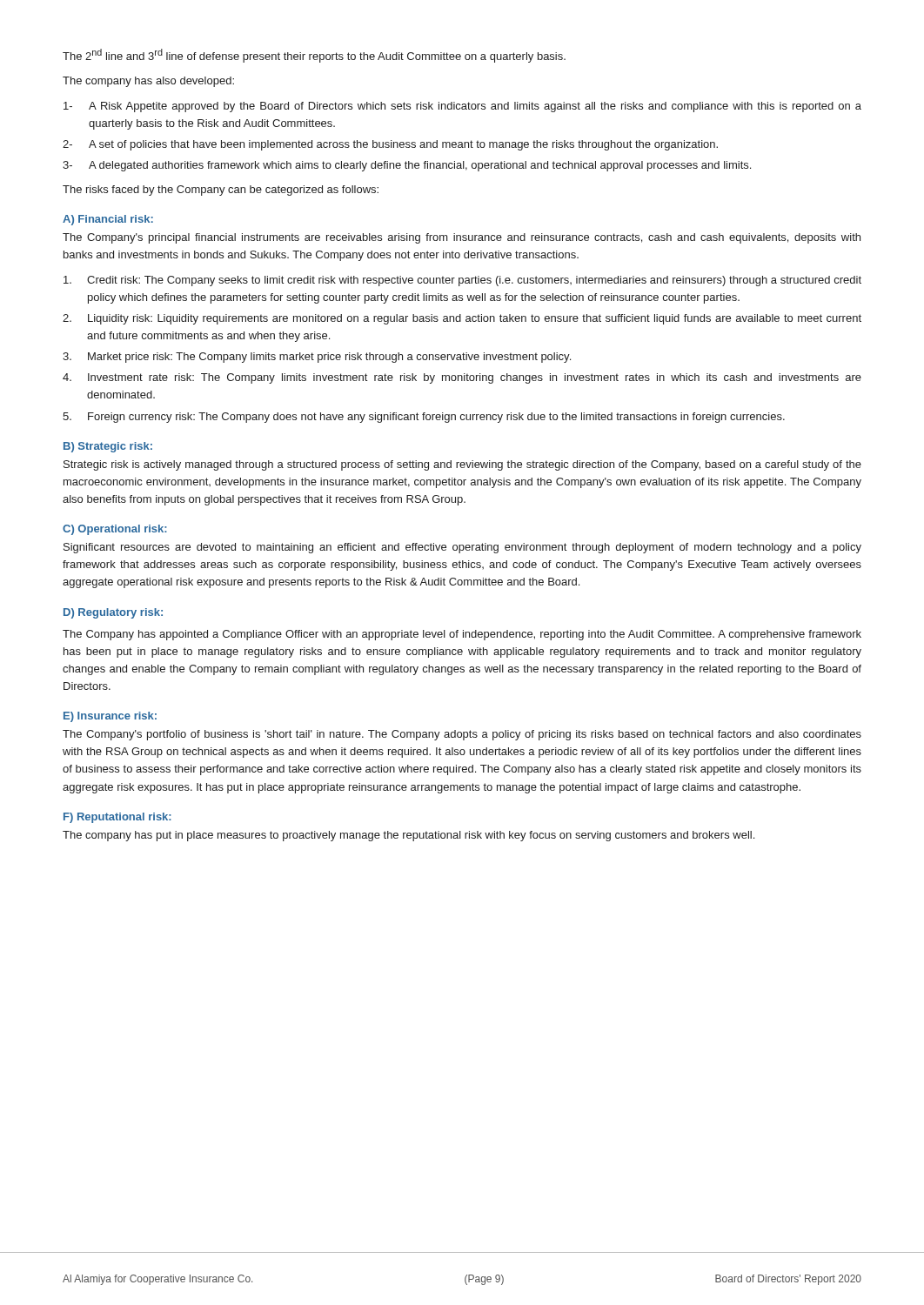Locate the list item containing "2-A set of policies that have been implemented"

coord(462,144)
